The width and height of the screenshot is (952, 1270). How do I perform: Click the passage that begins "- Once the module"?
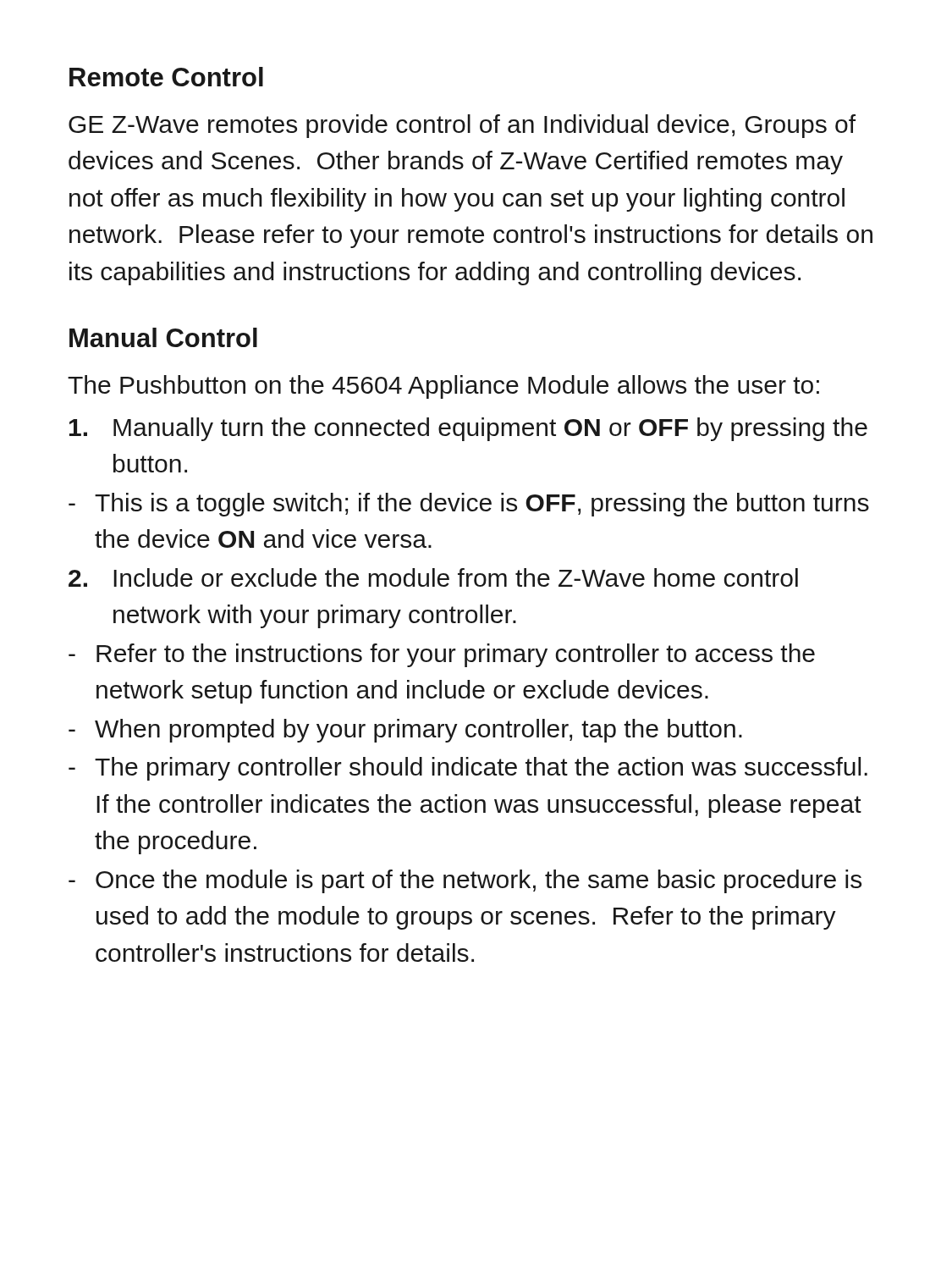point(476,916)
